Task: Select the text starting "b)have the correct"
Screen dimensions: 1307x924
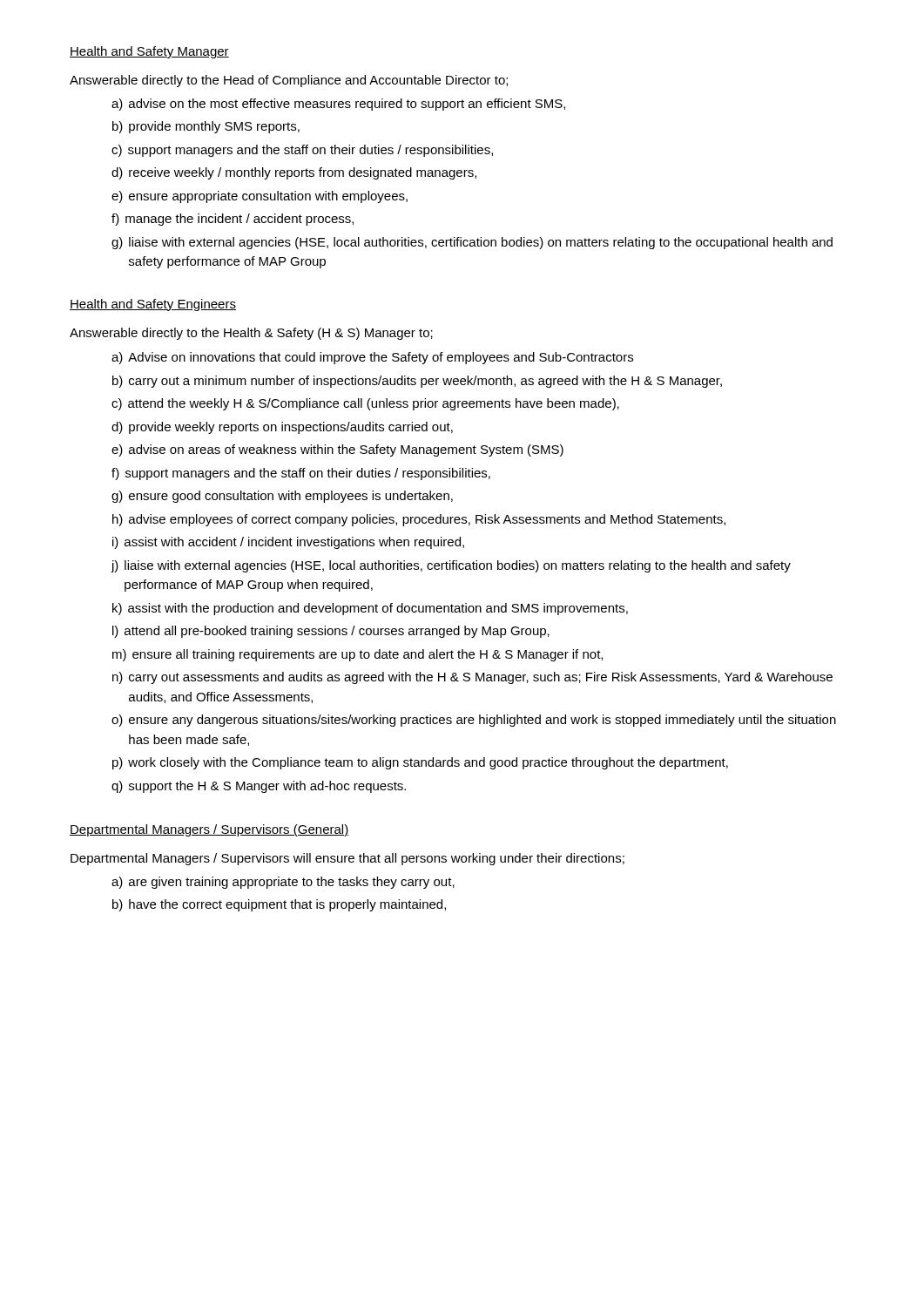Action: 279,905
